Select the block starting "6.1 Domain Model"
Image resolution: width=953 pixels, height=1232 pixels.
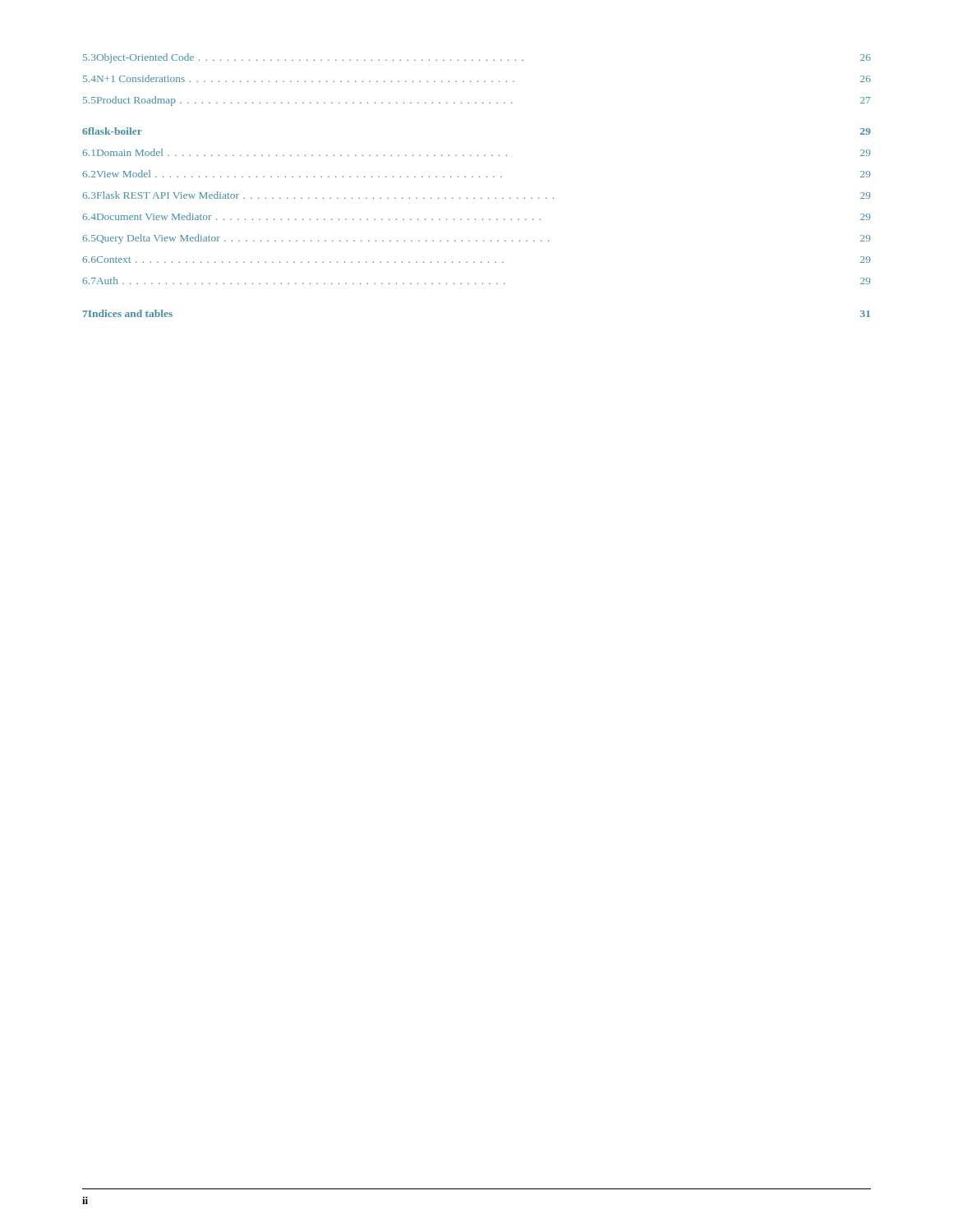tap(476, 153)
